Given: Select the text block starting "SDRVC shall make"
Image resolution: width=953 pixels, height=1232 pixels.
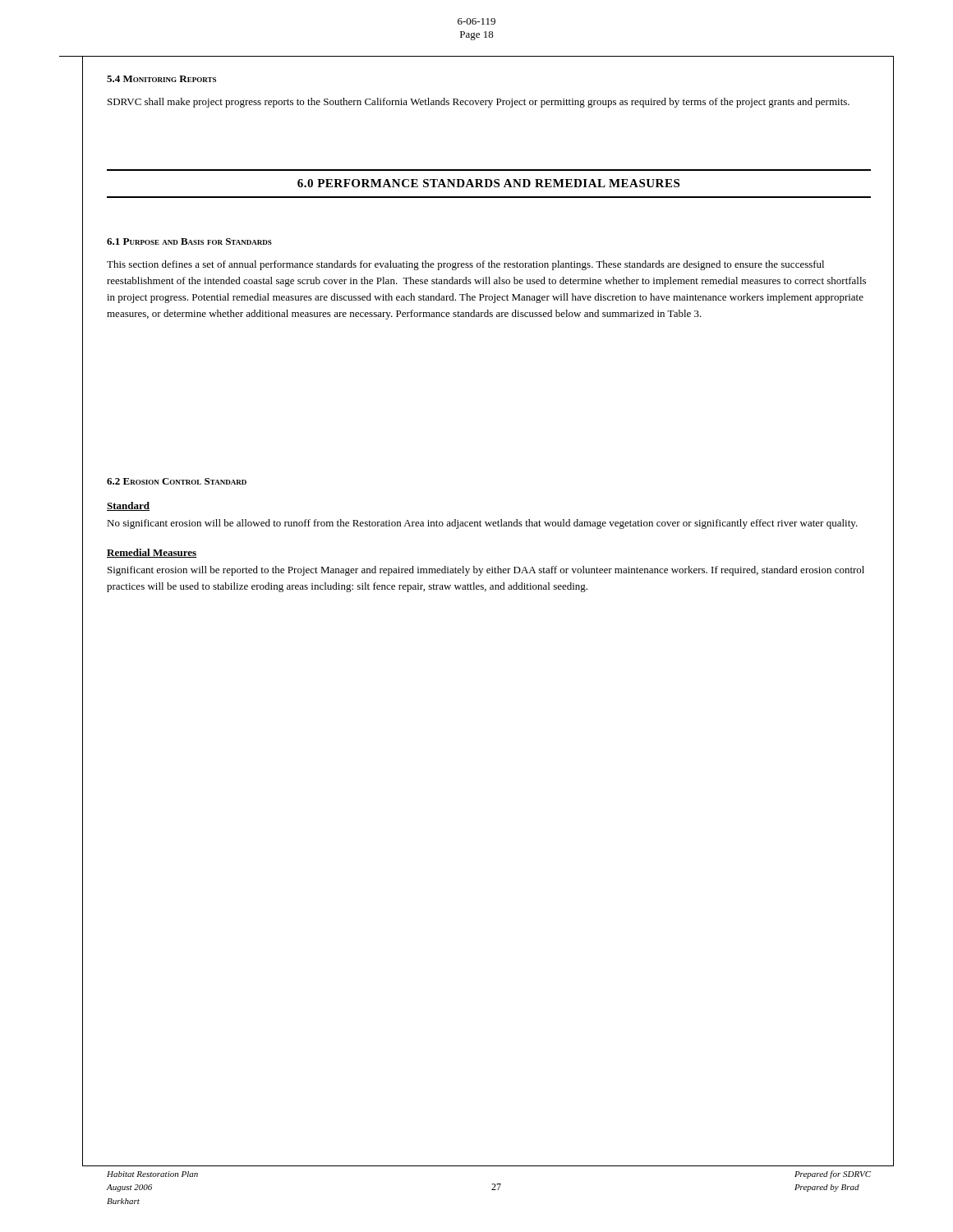Looking at the screenshot, I should 478,101.
